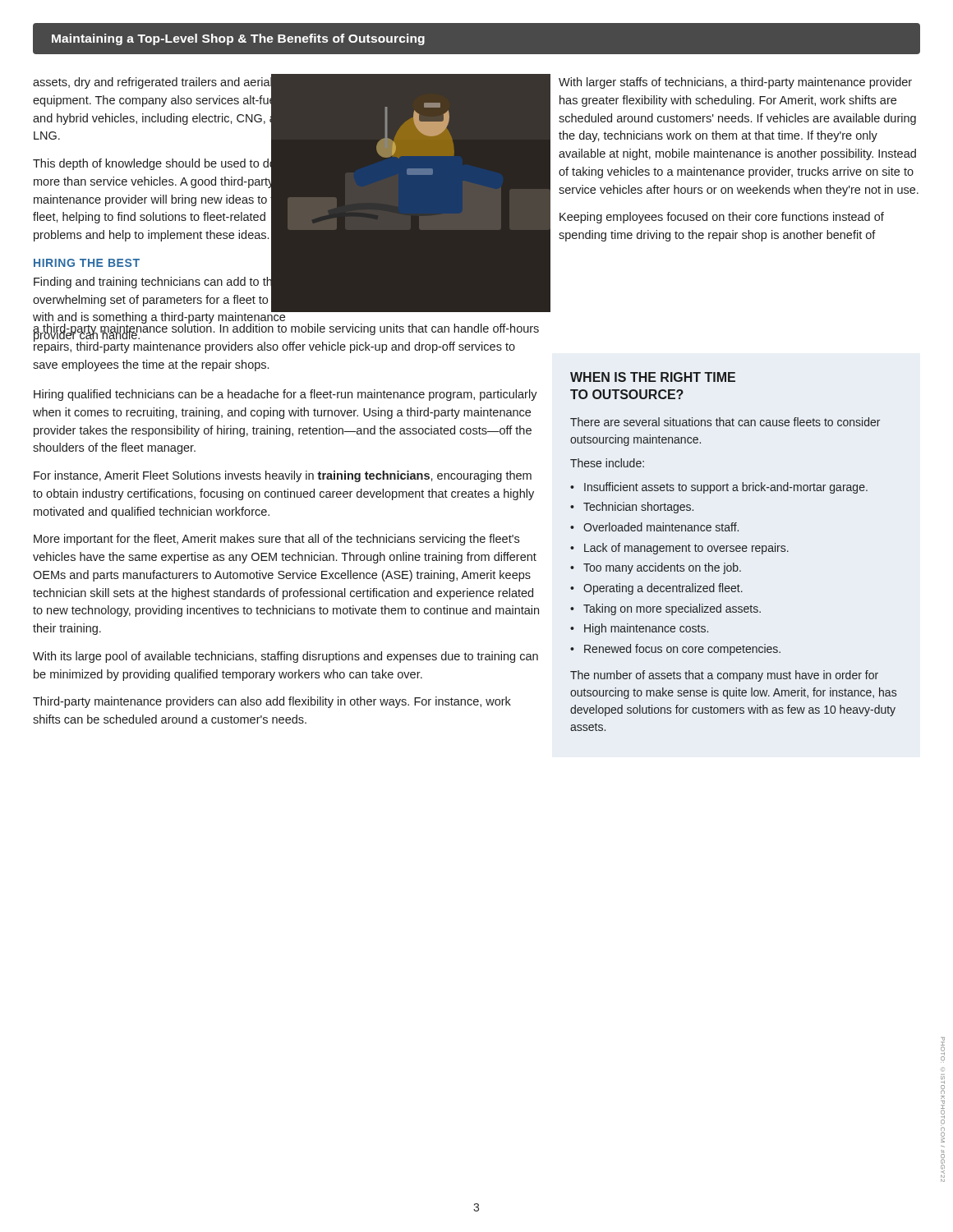The height and width of the screenshot is (1232, 953).
Task: Find "Too many accidents on the job." on this page
Action: [x=663, y=568]
